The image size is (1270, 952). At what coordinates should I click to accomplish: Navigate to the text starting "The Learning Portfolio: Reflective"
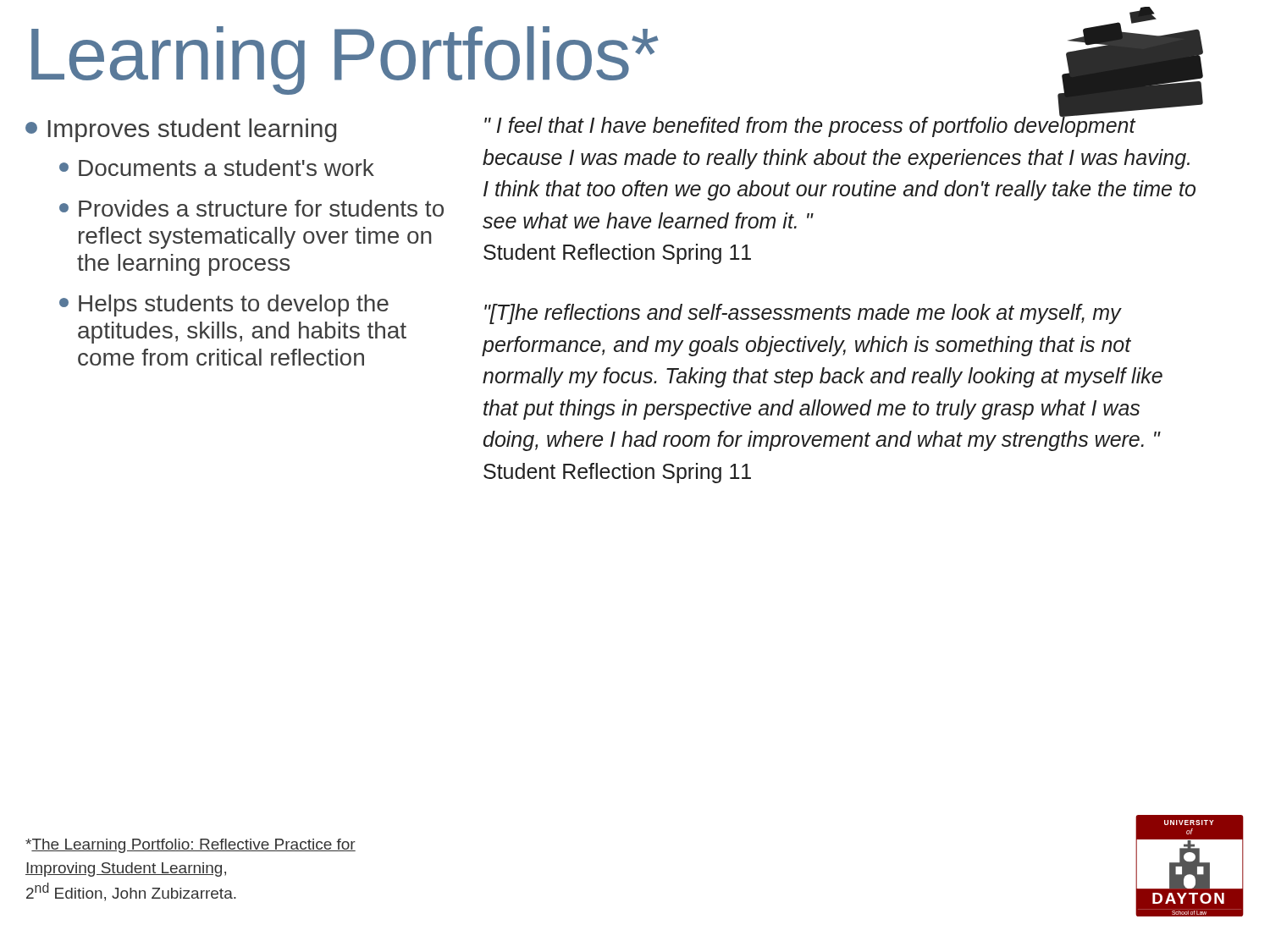[x=190, y=869]
